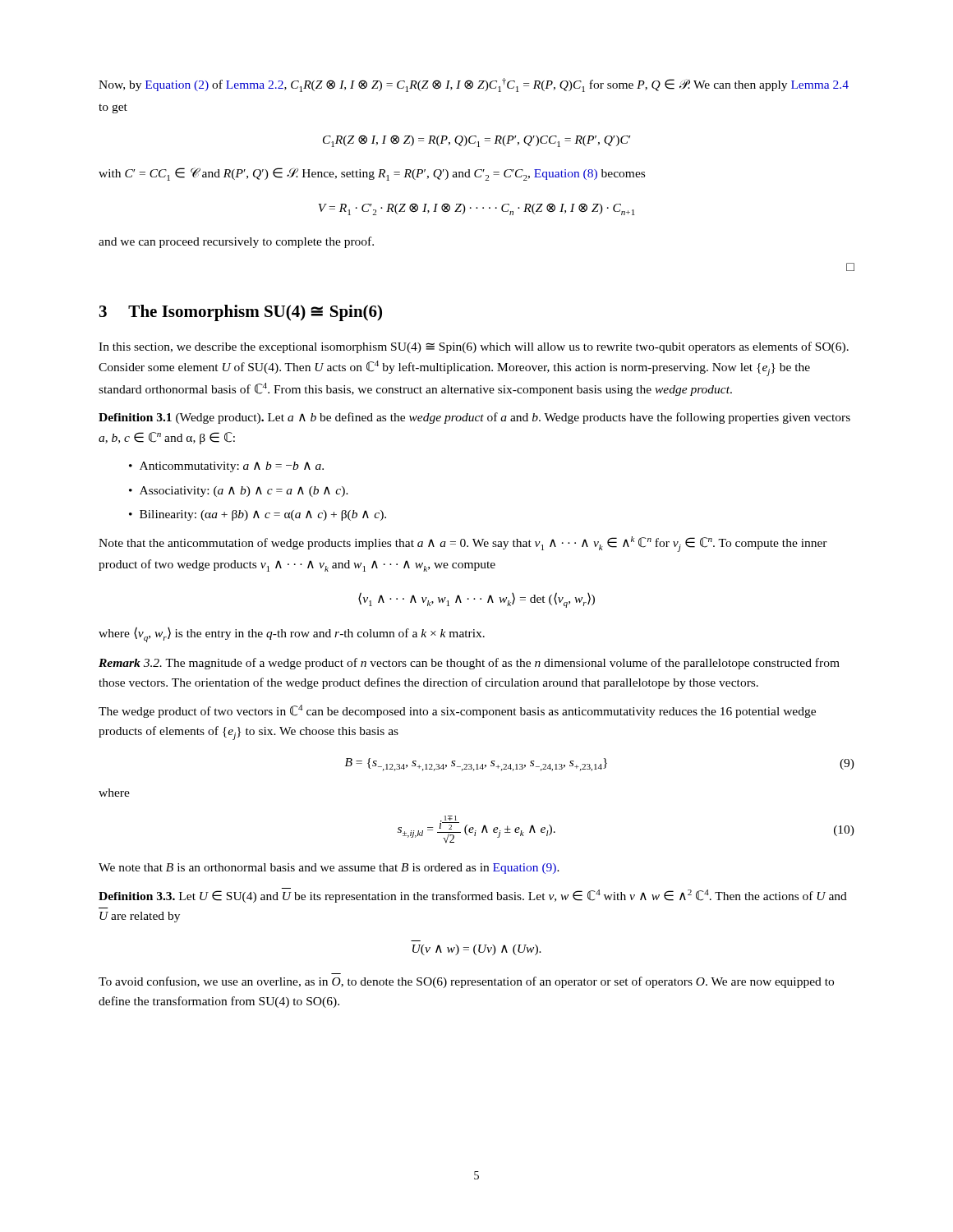Point to the formula beginning "U(v ∧ w)"
953x1232 pixels.
[476, 948]
